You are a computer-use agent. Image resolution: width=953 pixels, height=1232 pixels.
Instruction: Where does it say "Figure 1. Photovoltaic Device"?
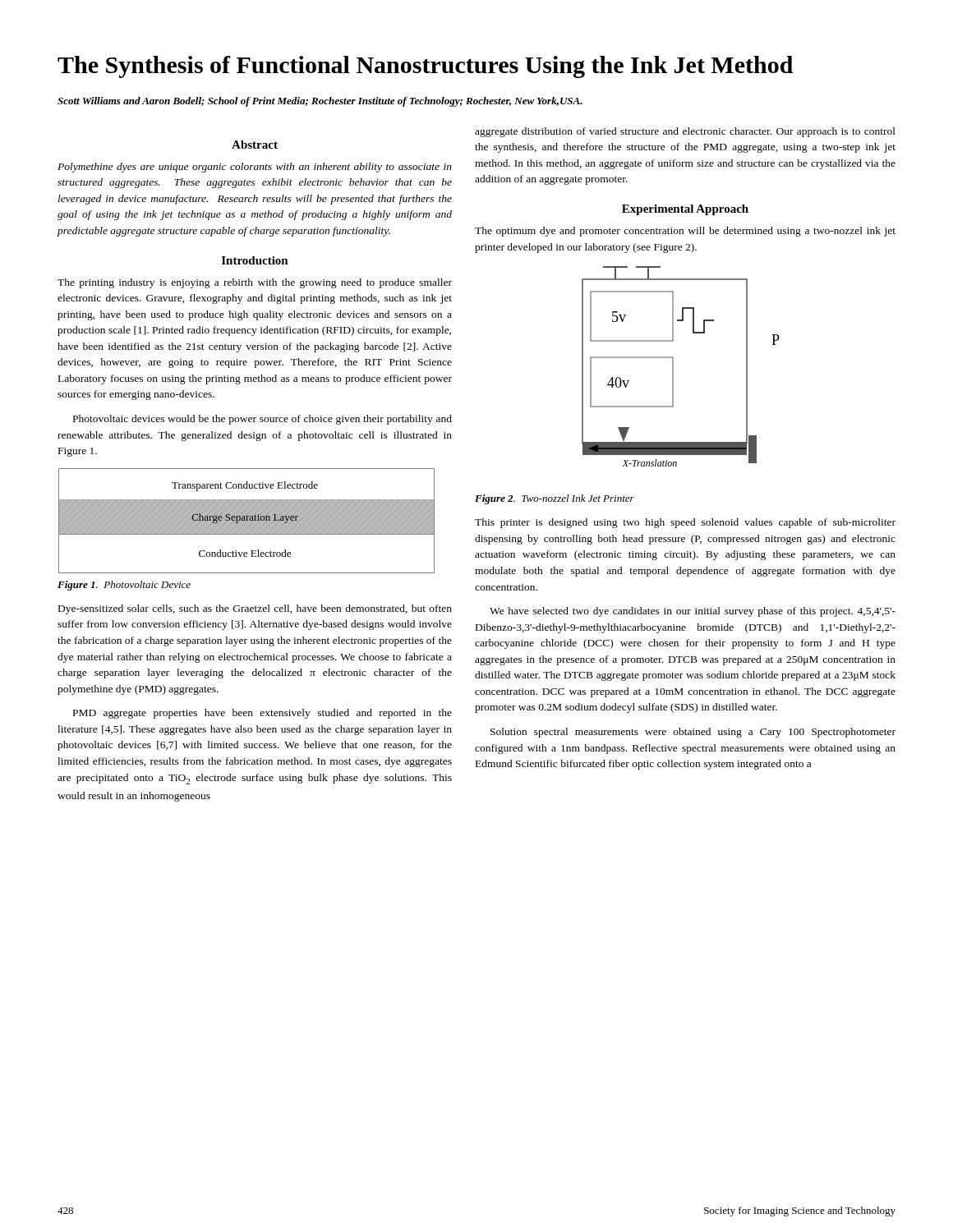pyautogui.click(x=124, y=584)
